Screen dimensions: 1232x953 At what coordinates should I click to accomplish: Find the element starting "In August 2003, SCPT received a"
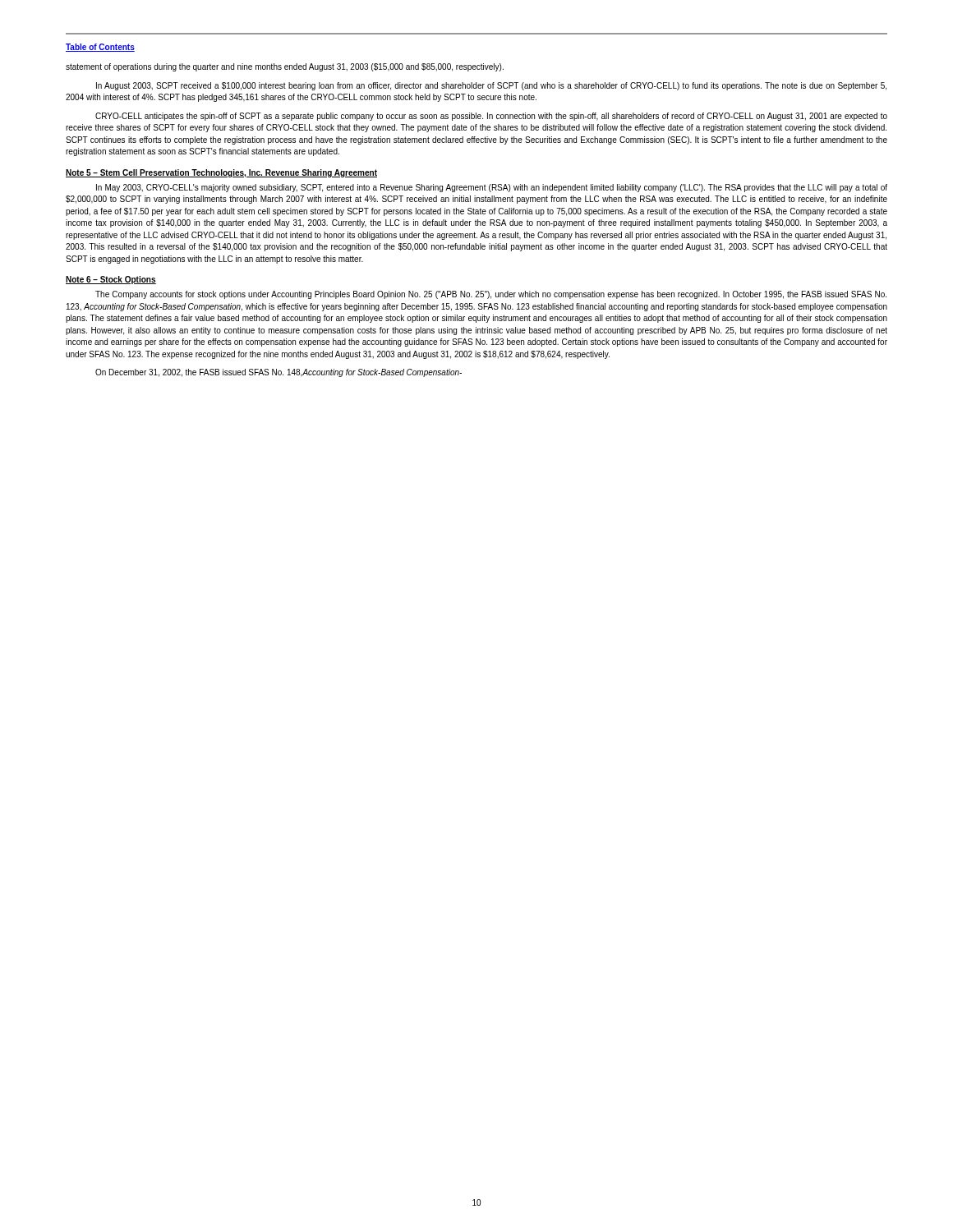click(476, 91)
